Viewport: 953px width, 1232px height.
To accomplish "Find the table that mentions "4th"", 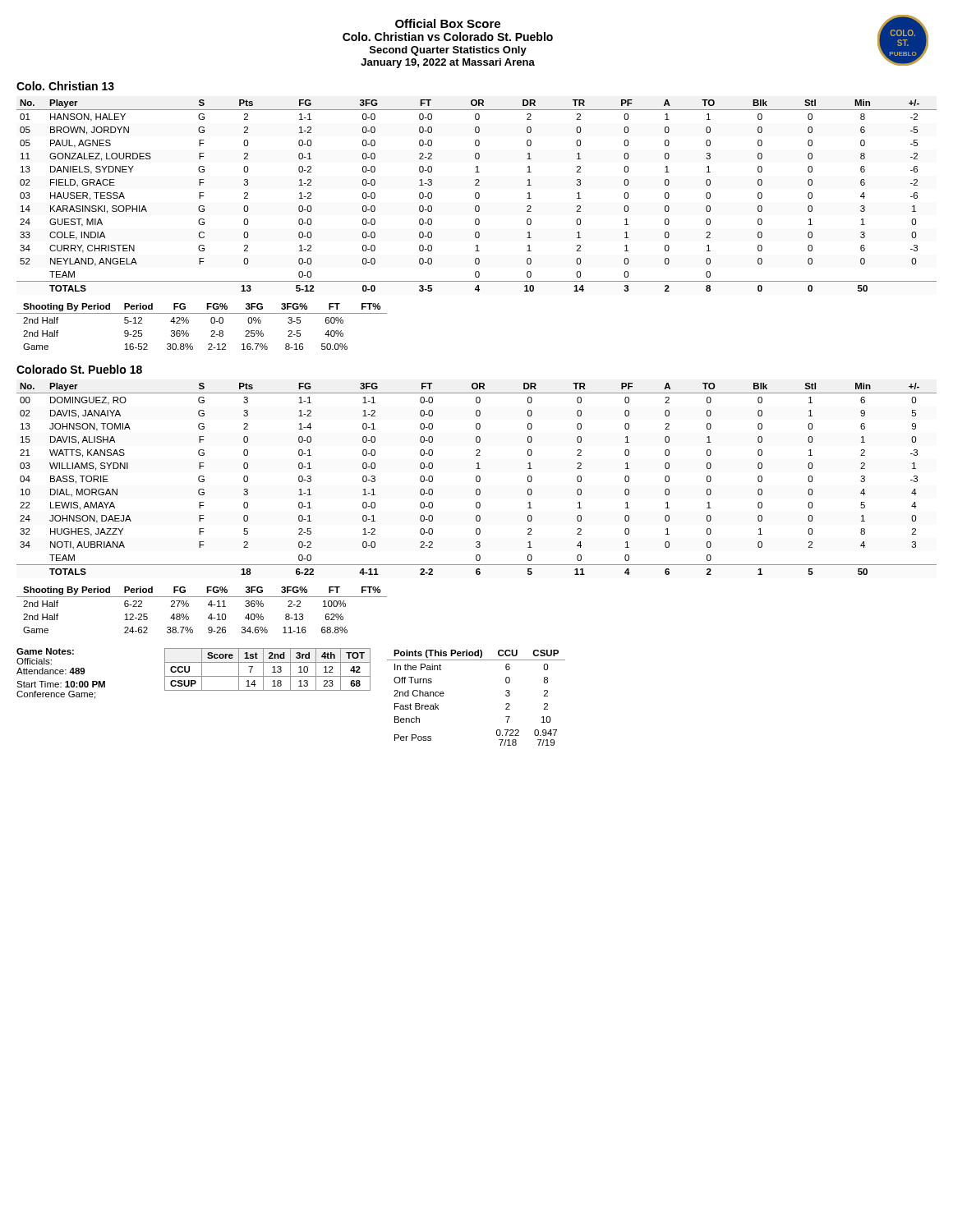I will (267, 669).
